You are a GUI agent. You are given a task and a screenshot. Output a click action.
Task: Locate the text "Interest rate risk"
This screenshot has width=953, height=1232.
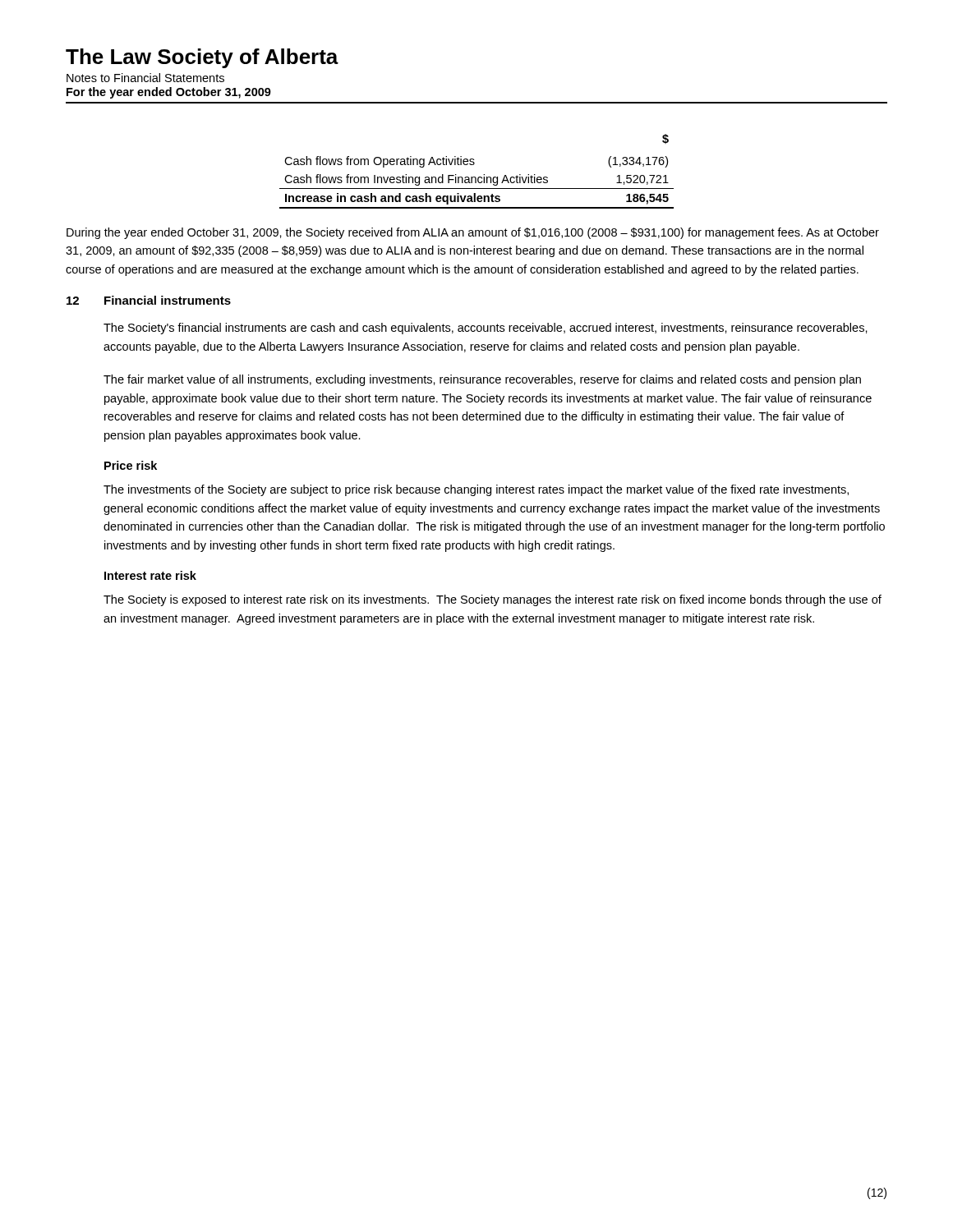point(150,576)
